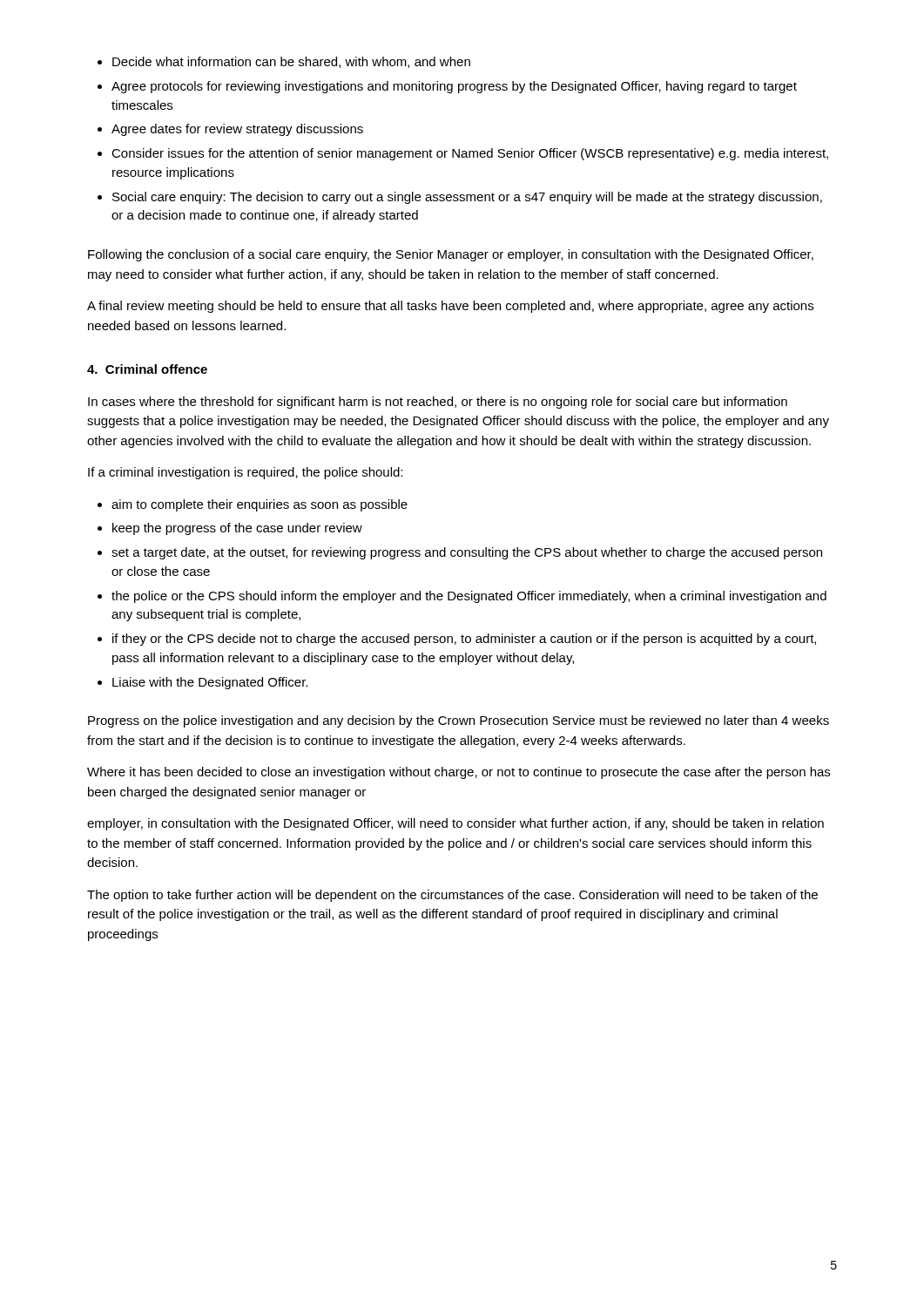This screenshot has height=1307, width=924.
Task: Find the block on this page that starts "The option to take further action will be"
Action: (x=462, y=915)
